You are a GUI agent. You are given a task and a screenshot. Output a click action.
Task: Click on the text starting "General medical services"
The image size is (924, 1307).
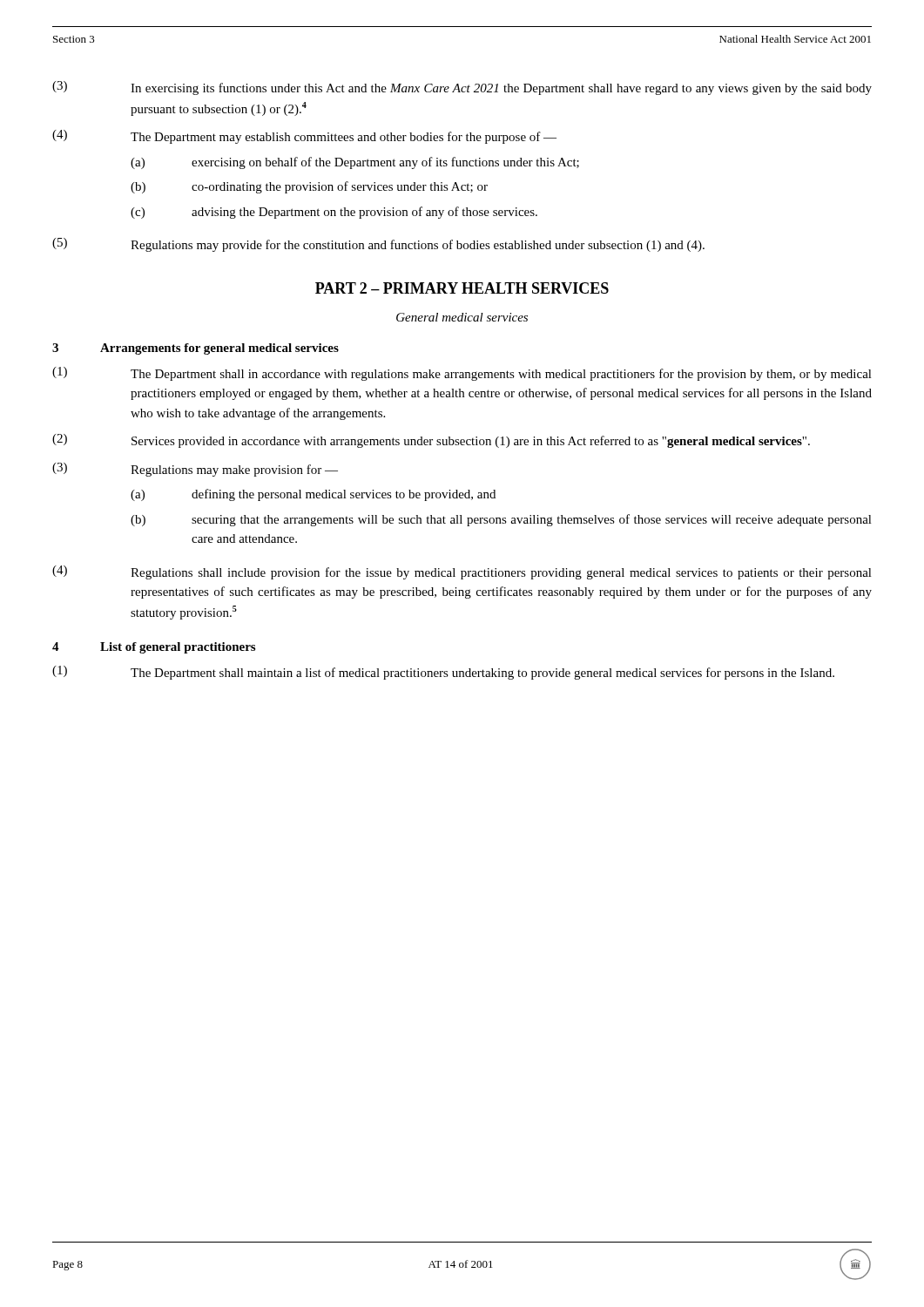462,317
